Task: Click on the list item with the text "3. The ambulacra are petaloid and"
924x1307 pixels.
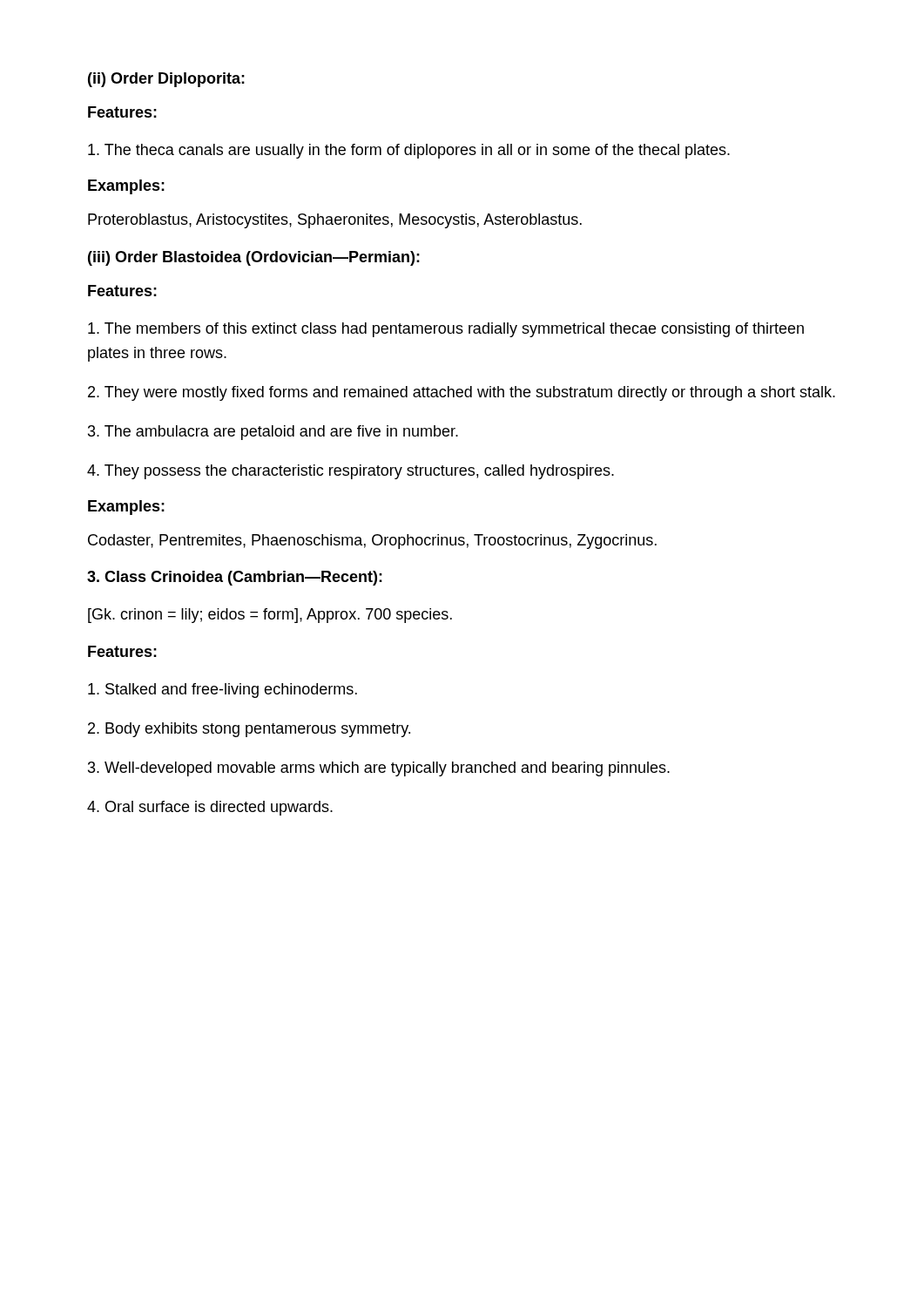Action: tap(273, 431)
